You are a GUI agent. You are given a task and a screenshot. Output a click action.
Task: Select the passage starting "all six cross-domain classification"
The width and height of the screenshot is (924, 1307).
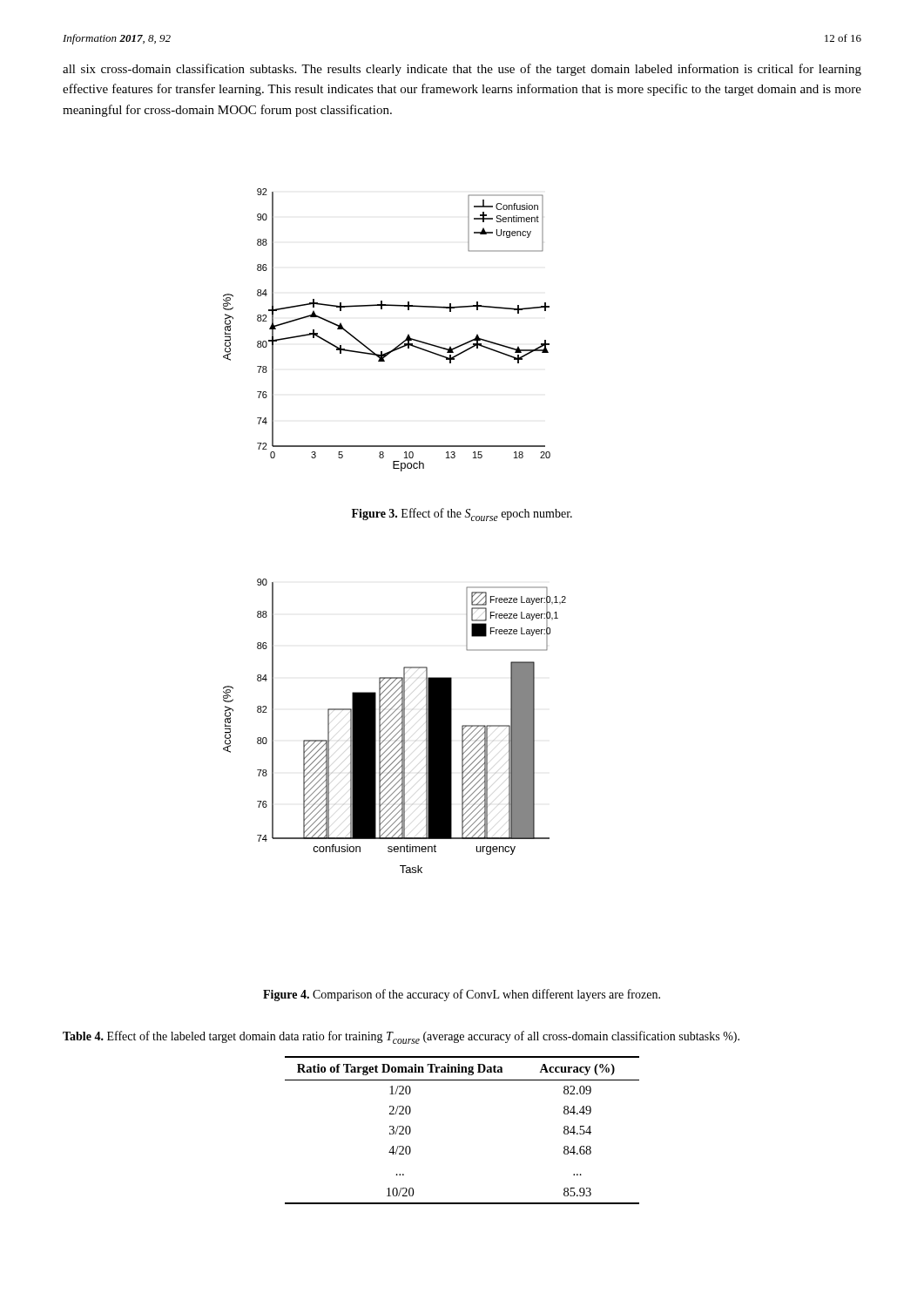[462, 89]
